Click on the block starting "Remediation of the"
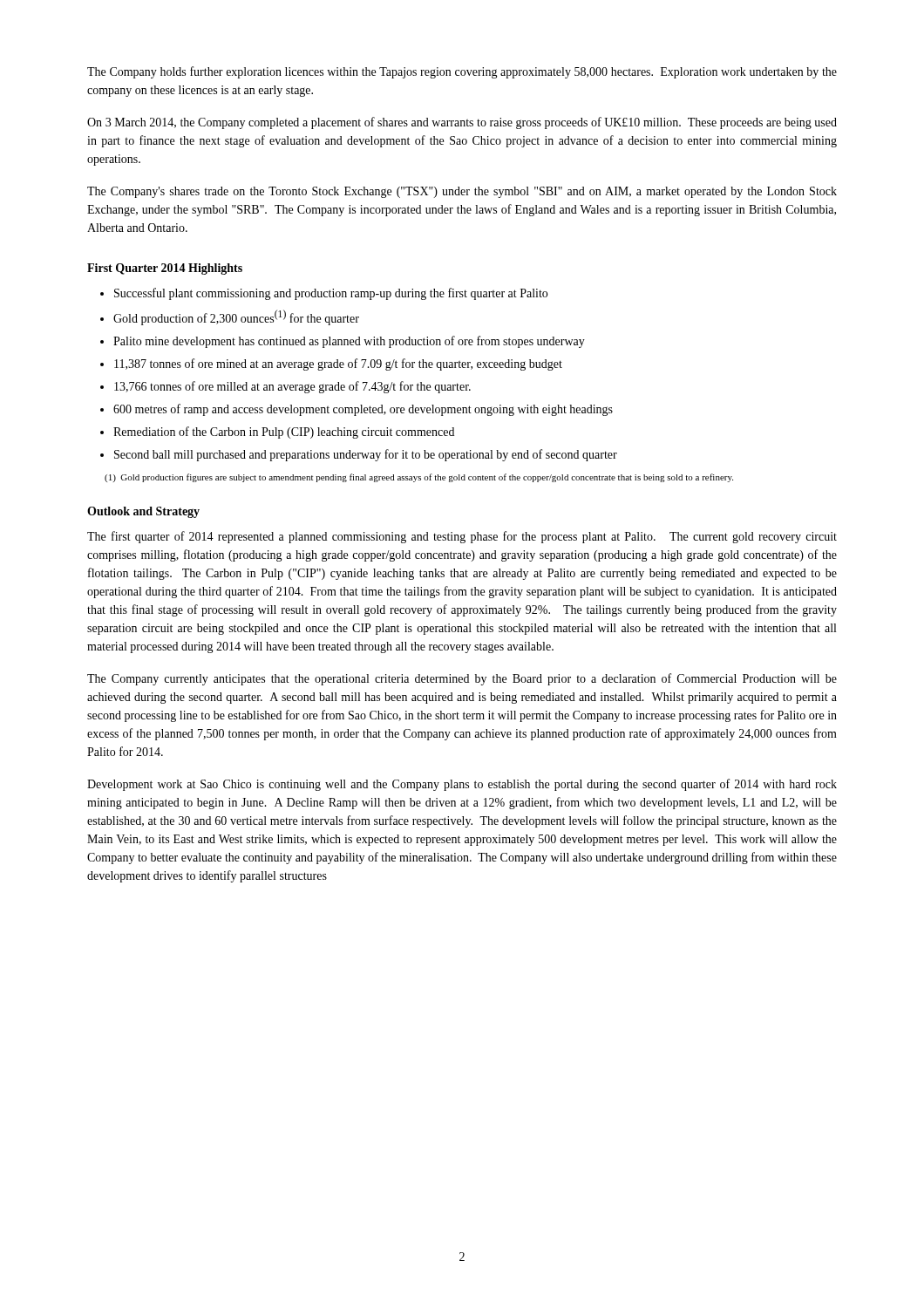 coord(284,432)
